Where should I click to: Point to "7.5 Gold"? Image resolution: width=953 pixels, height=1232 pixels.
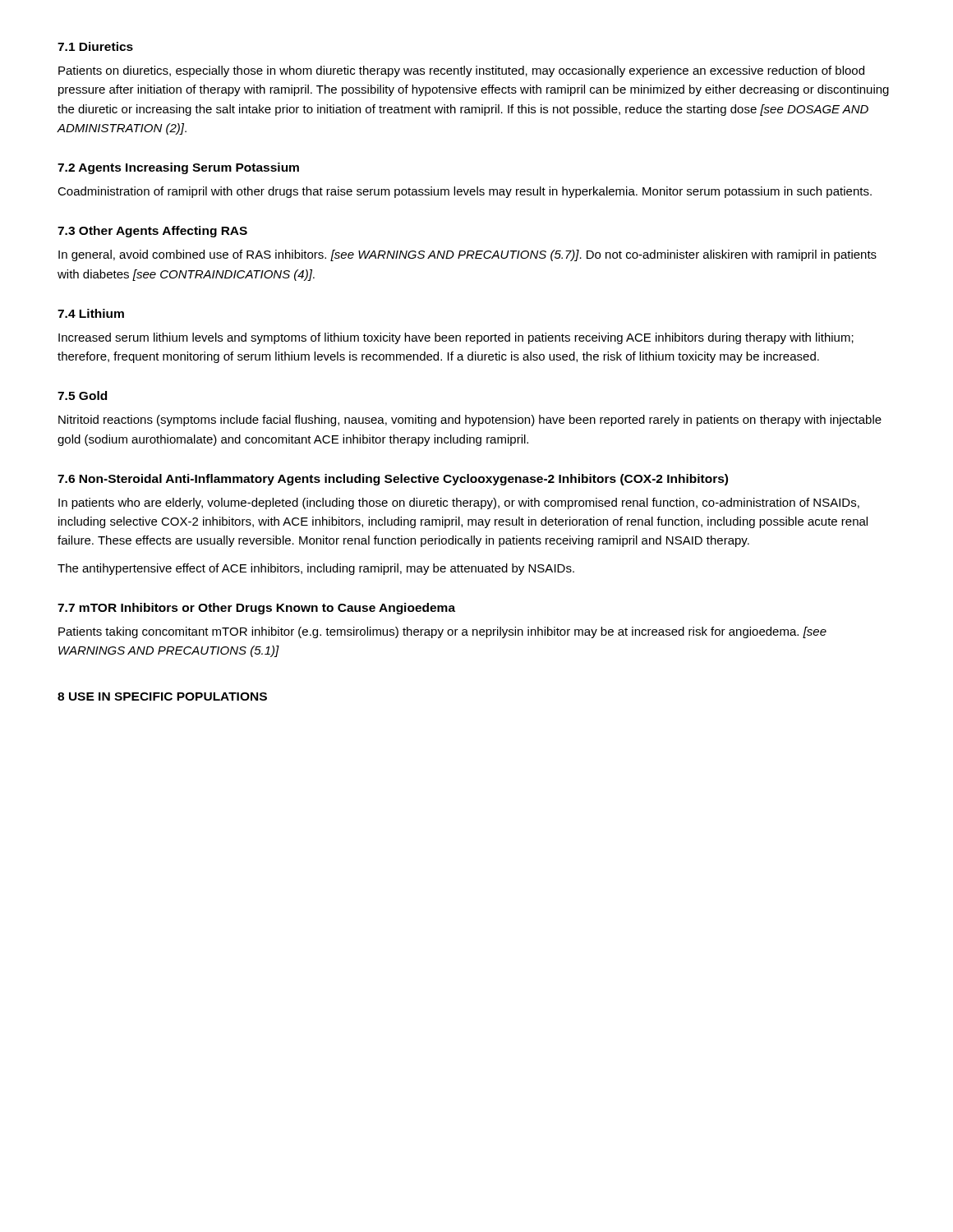point(83,396)
